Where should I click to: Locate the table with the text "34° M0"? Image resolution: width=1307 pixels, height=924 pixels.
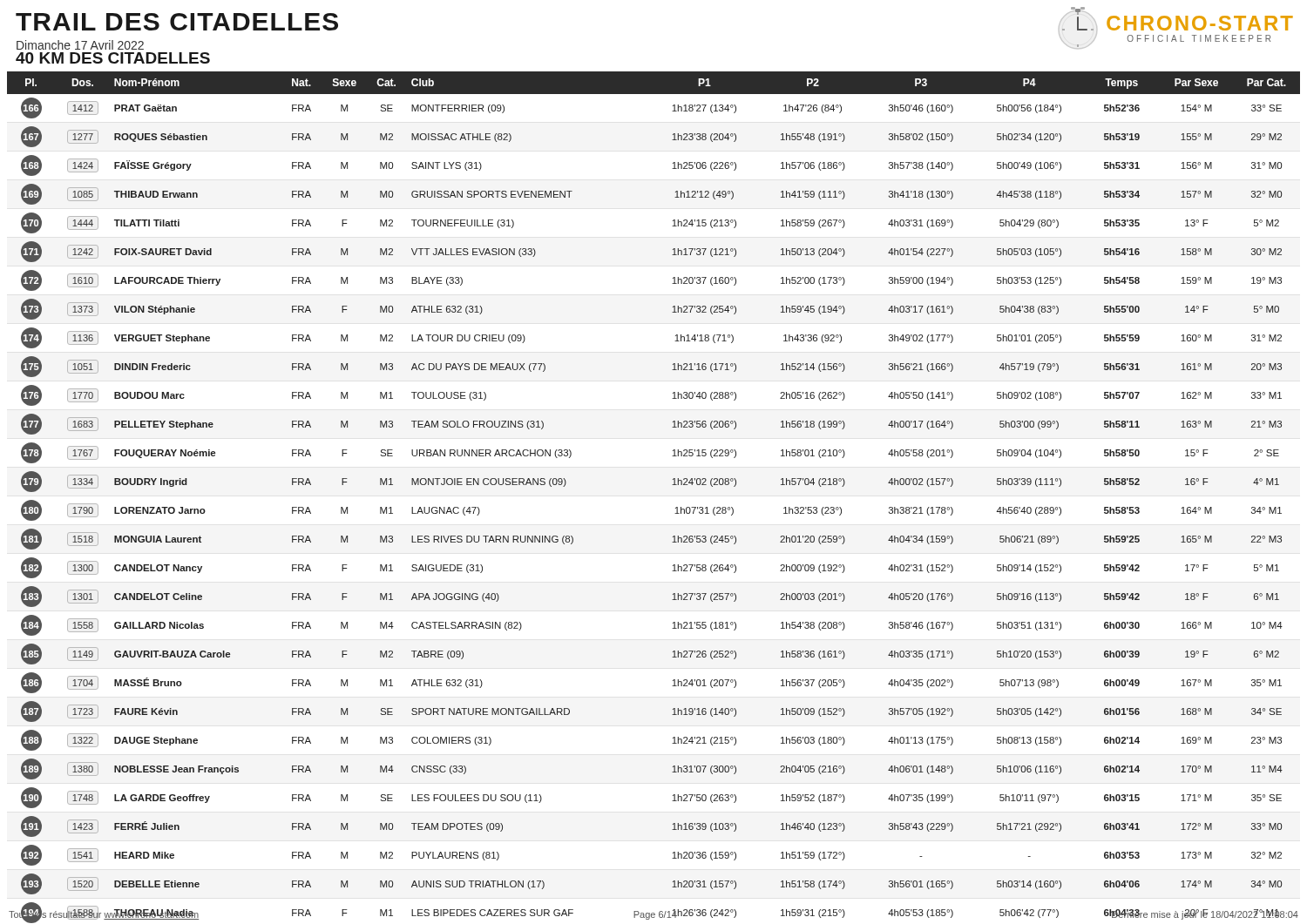(x=654, y=498)
